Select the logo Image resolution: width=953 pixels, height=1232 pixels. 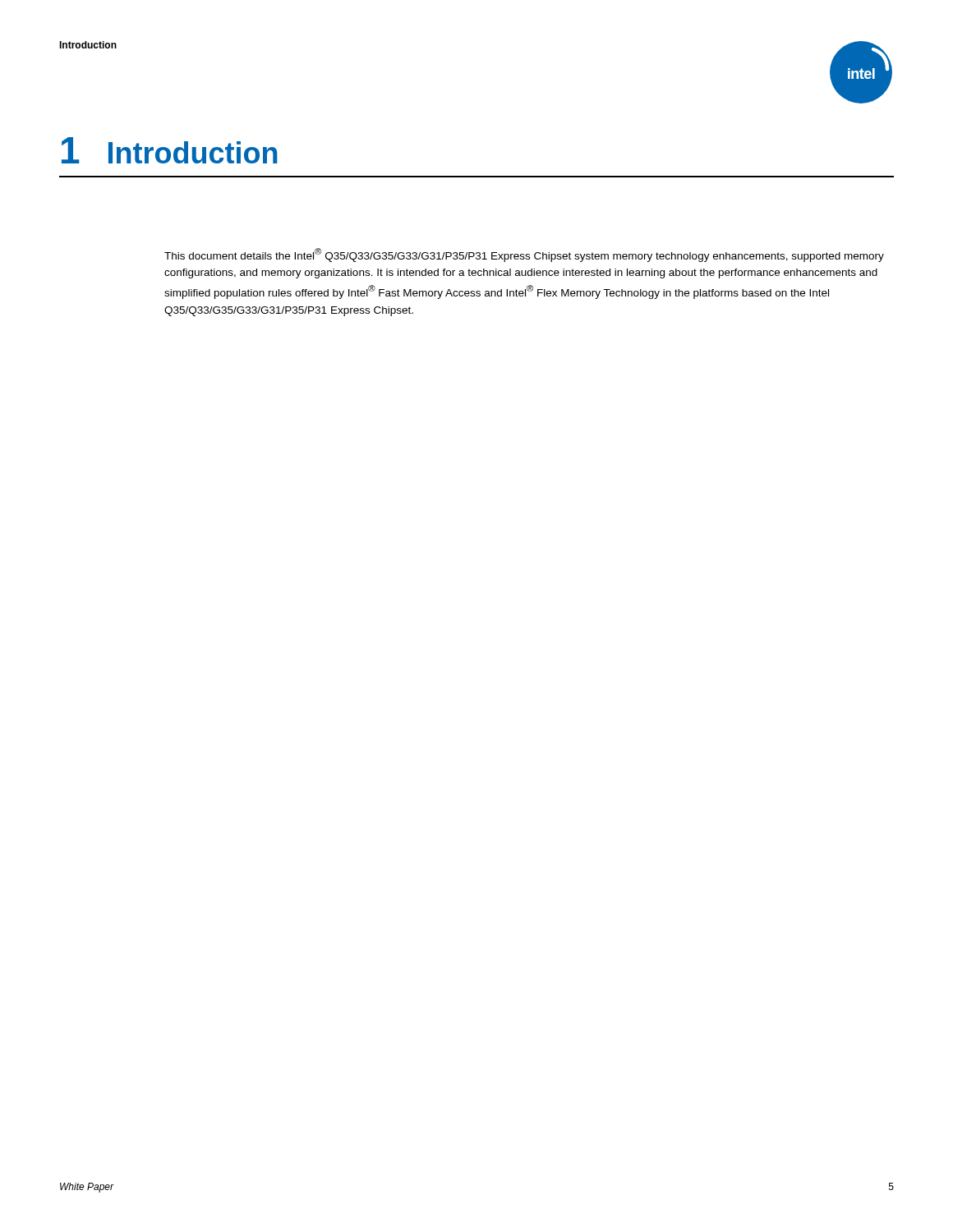tap(861, 74)
